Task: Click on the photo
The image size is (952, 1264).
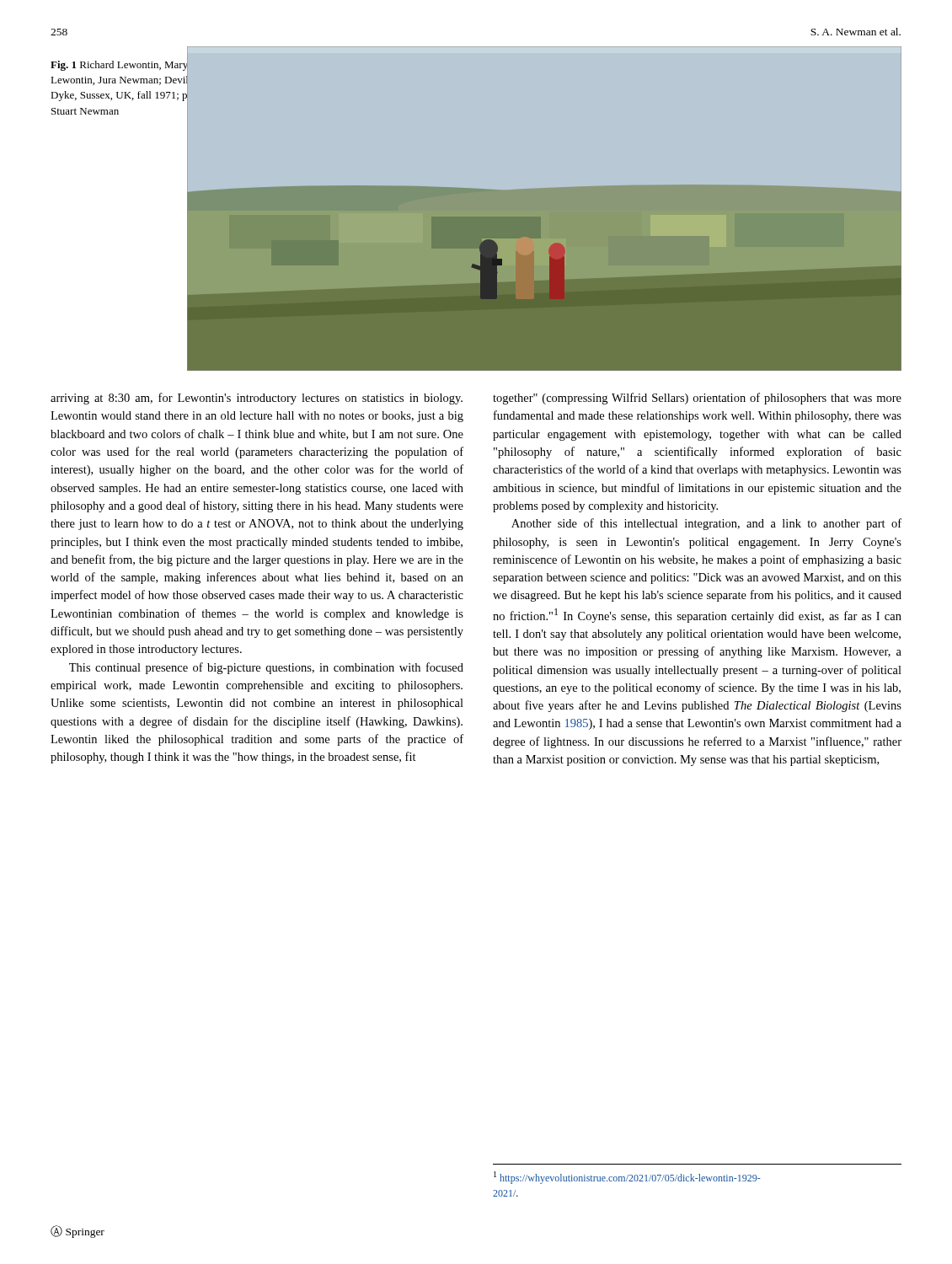Action: point(544,209)
